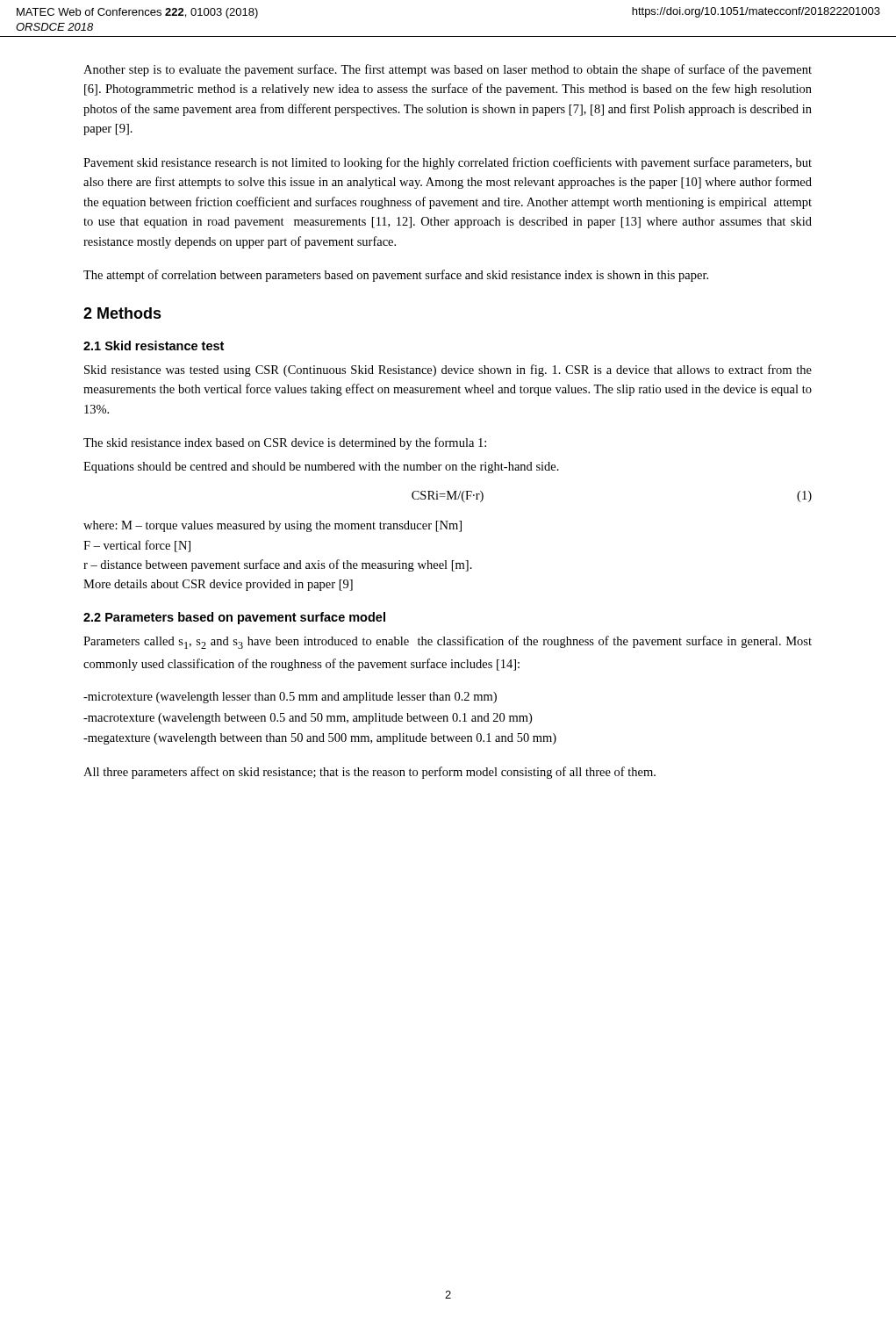896x1317 pixels.
Task: Click on the text starting "-macrotexture (wavelength between 0.5 and 50"
Action: 308,717
